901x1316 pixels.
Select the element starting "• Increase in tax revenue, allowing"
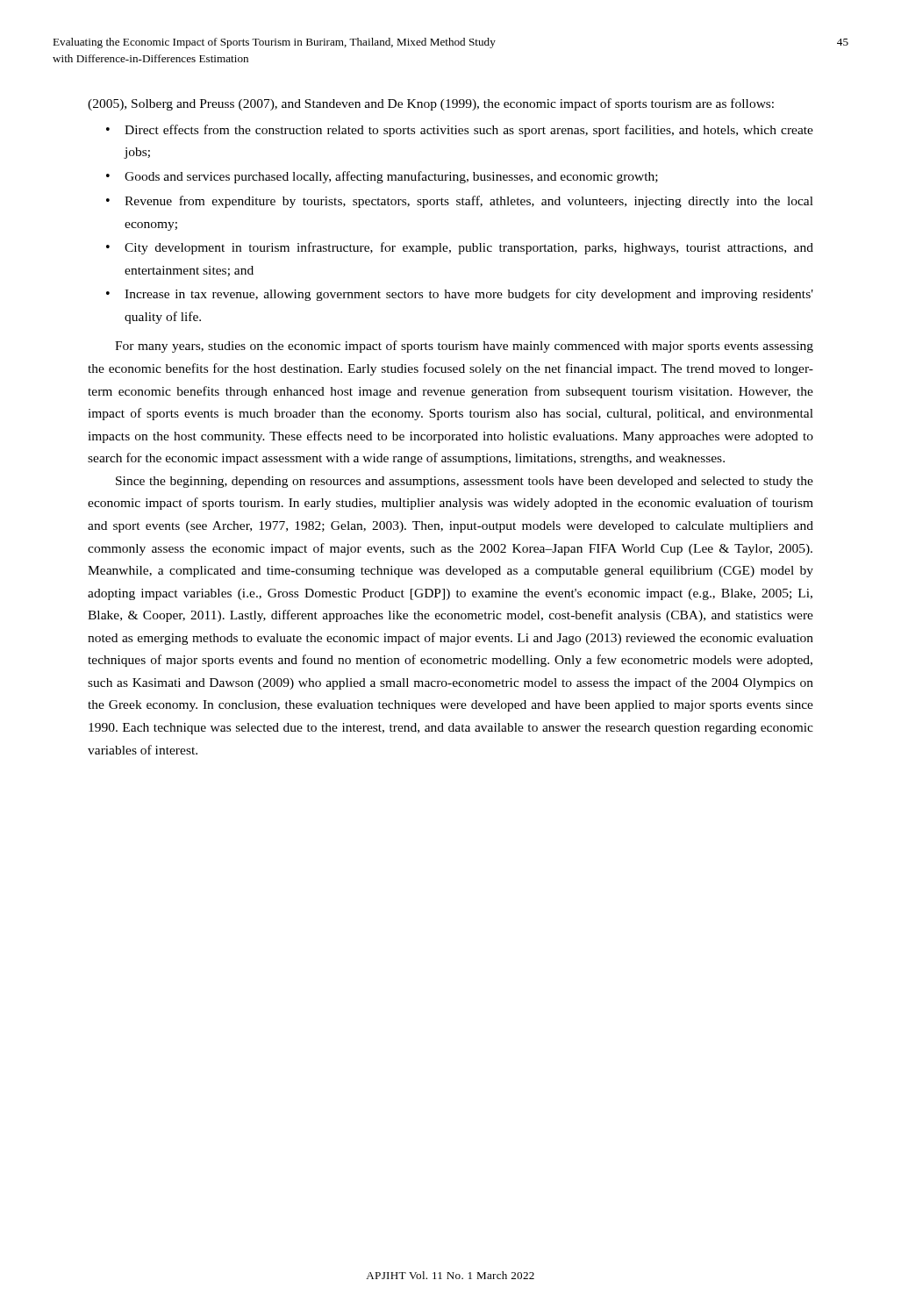point(450,305)
